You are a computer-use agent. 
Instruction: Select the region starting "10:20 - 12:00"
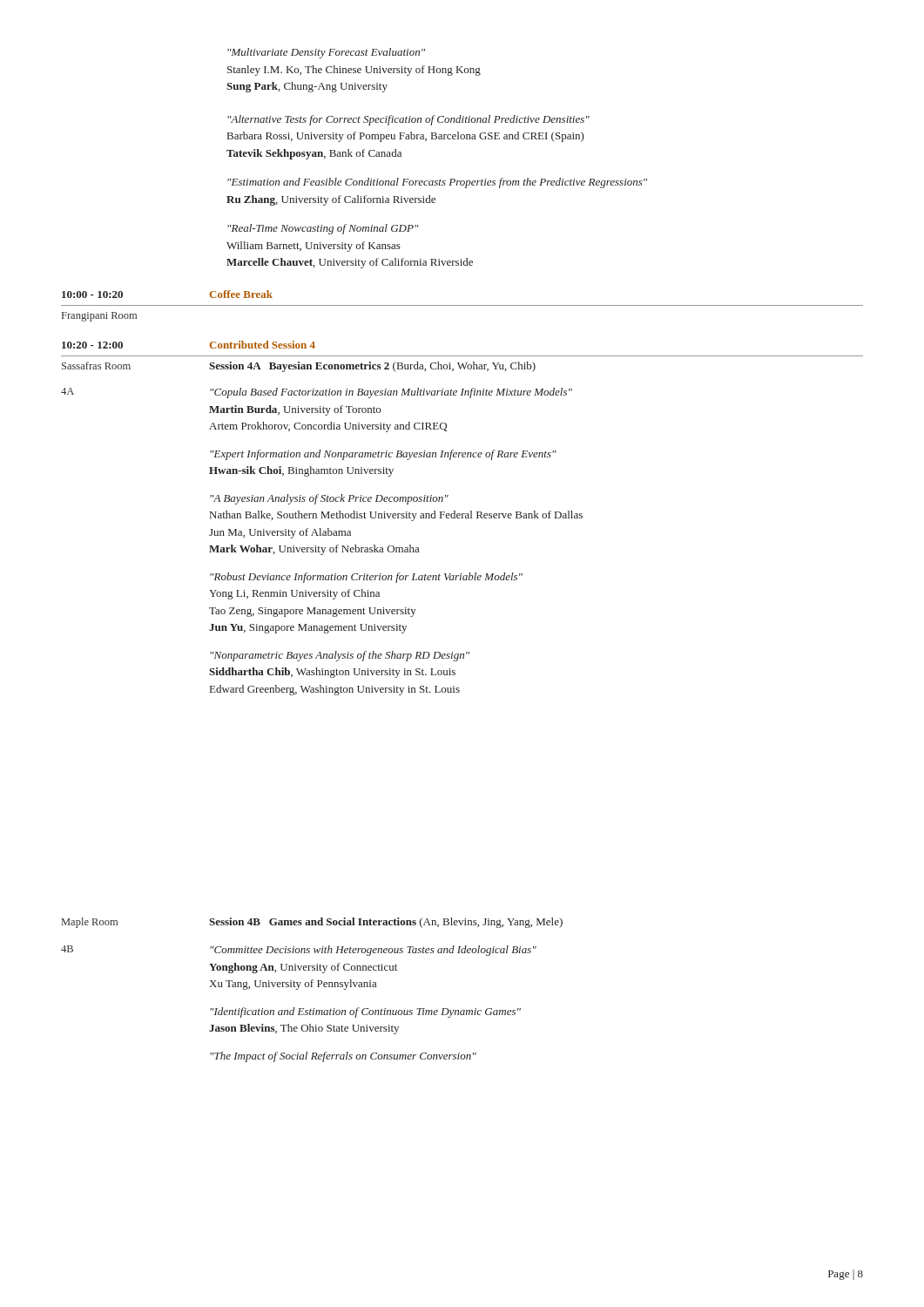[x=92, y=345]
